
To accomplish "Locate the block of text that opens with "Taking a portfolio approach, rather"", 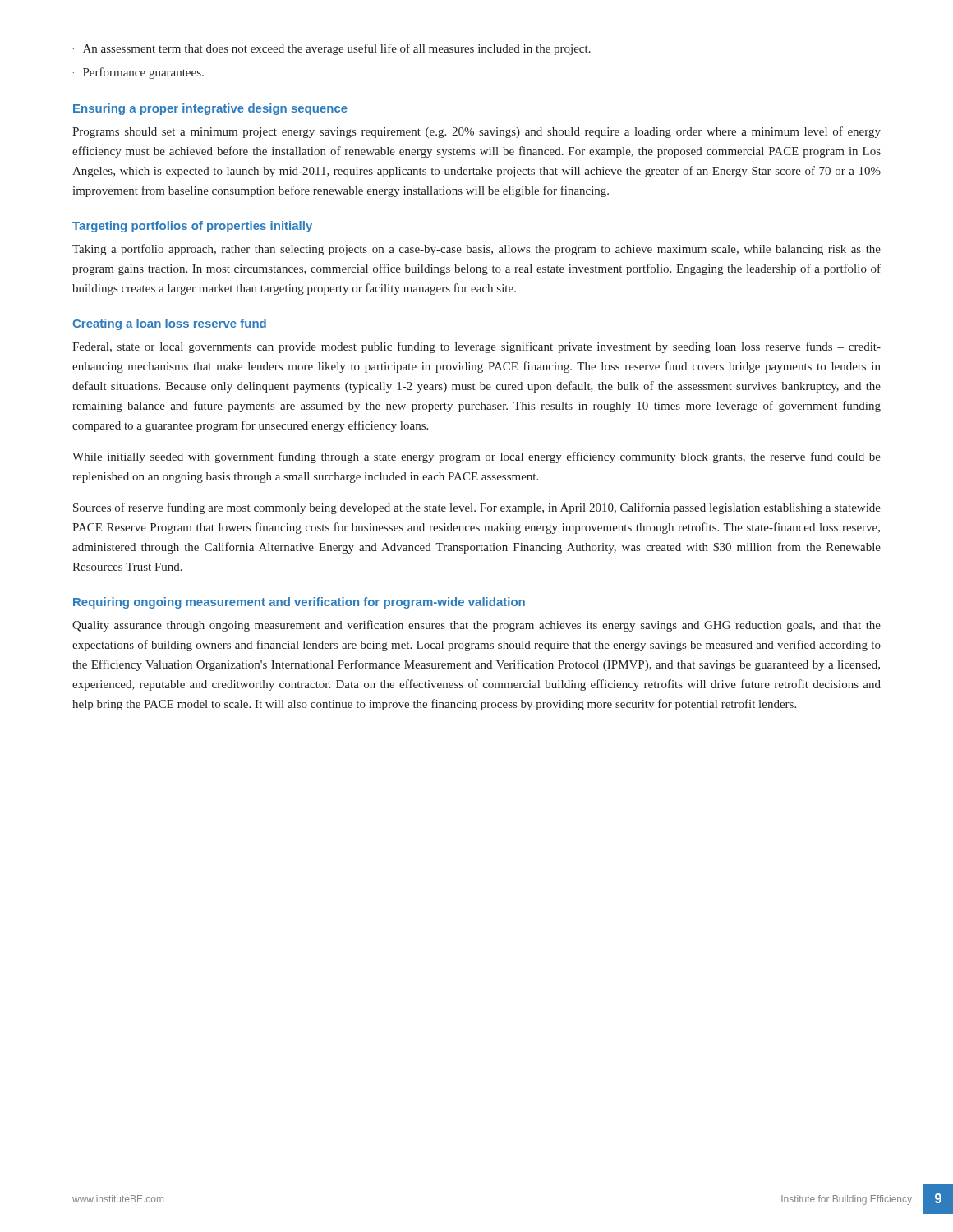I will (x=476, y=268).
